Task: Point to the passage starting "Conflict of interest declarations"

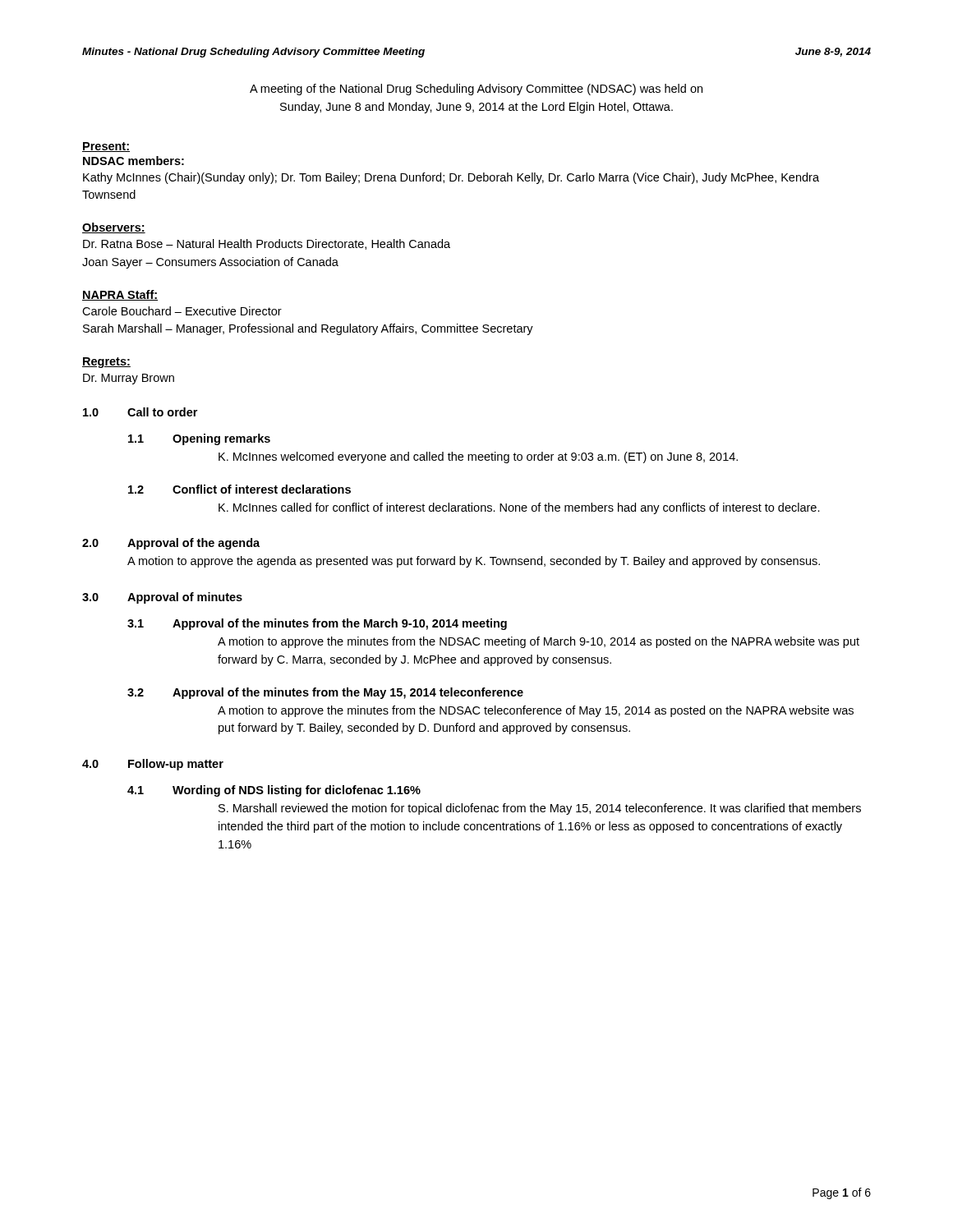Action: (262, 489)
